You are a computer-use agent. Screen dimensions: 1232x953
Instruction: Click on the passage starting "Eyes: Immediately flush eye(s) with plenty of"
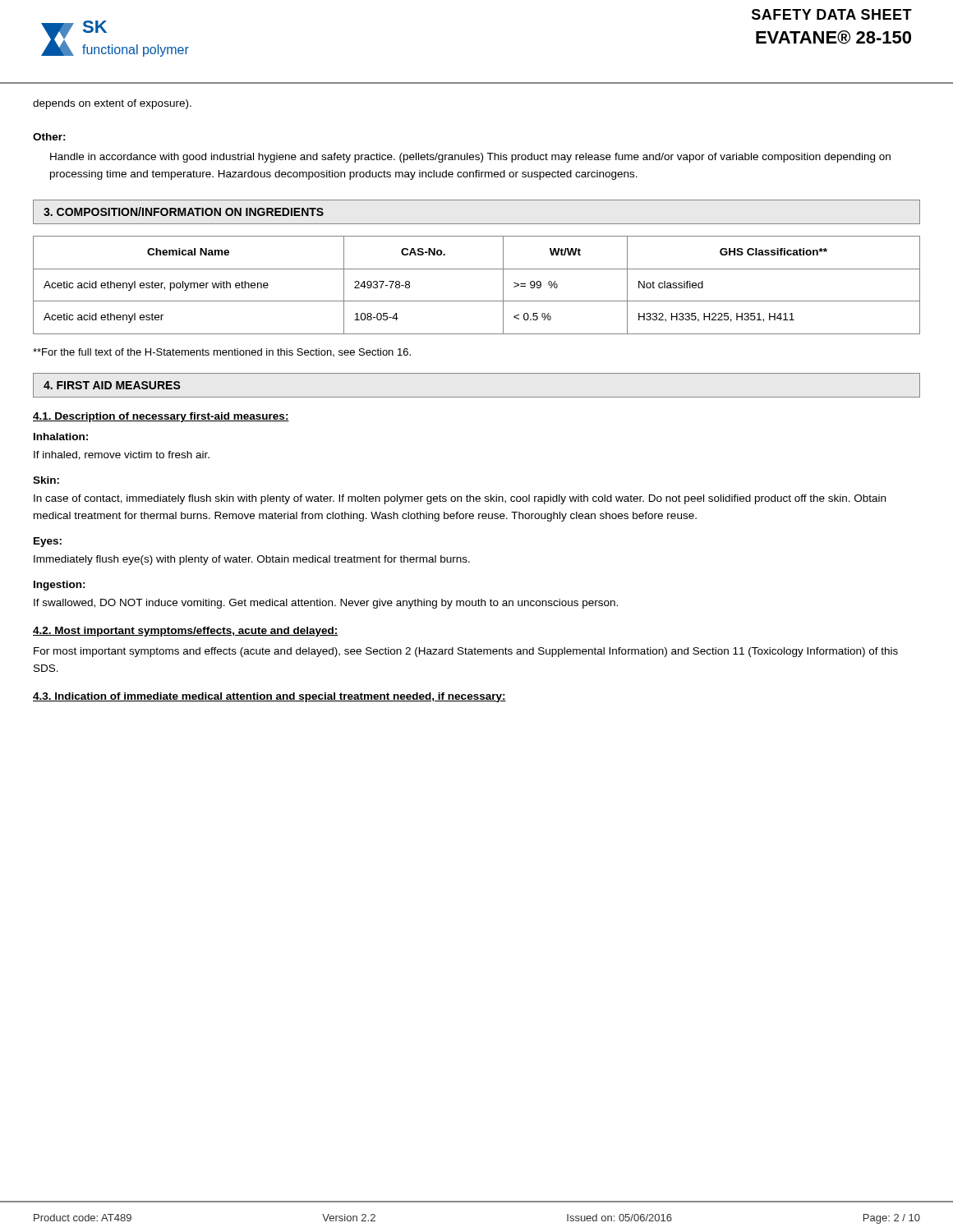coord(48,542)
